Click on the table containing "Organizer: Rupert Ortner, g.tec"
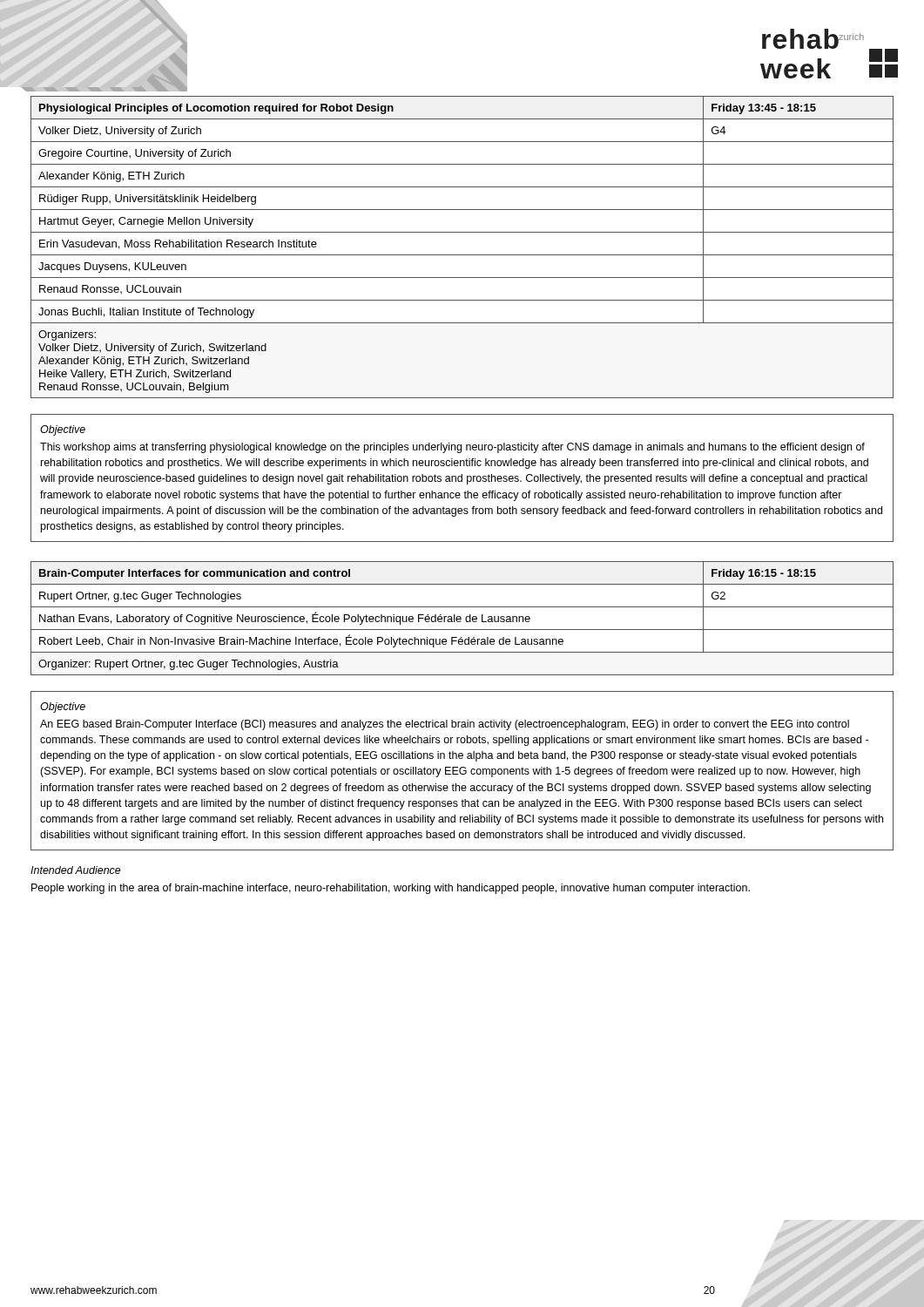This screenshot has width=924, height=1307. (x=462, y=618)
